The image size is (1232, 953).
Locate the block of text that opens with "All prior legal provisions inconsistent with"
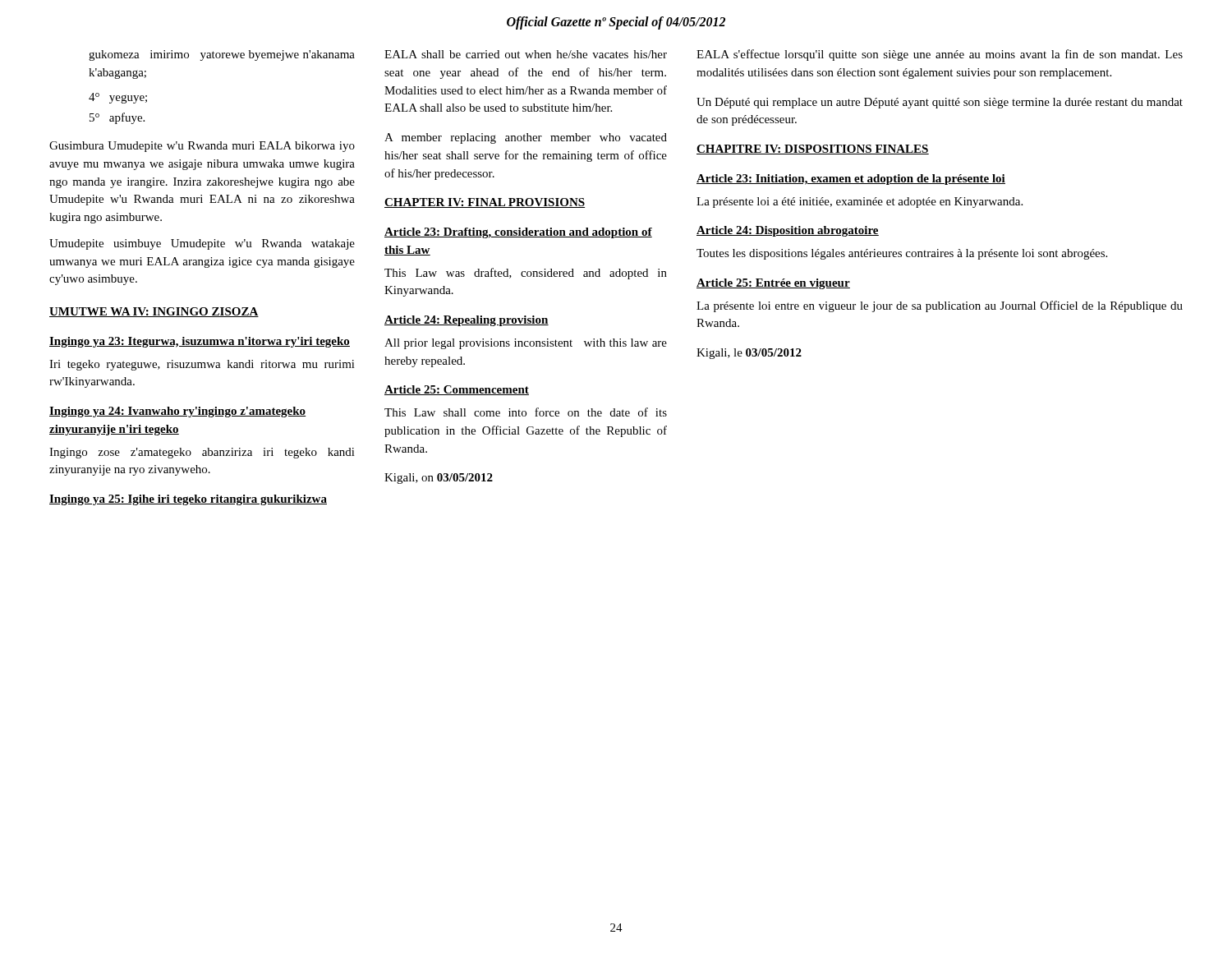[x=526, y=351]
